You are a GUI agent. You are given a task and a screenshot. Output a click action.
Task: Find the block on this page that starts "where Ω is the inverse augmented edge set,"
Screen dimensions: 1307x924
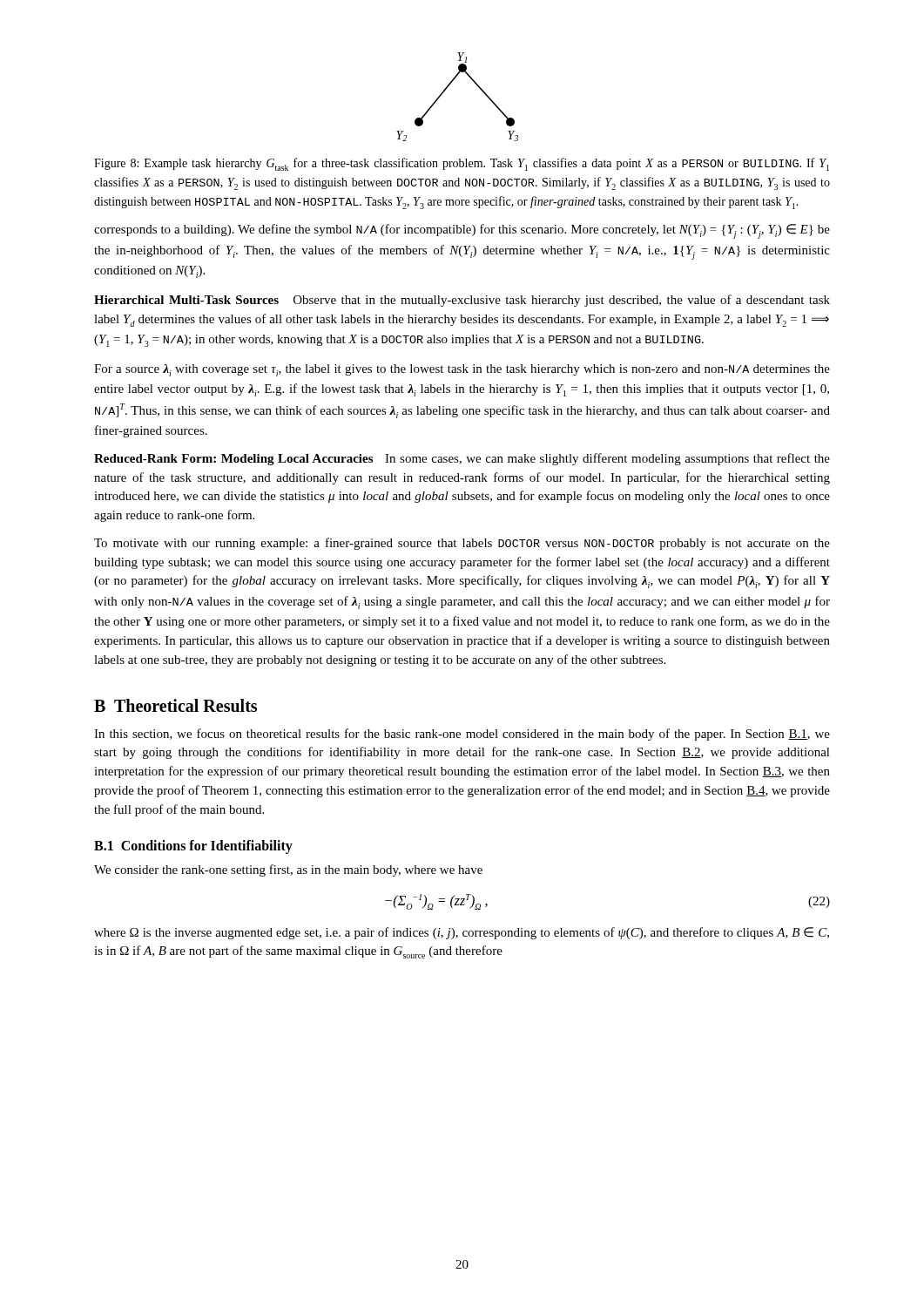(x=462, y=943)
